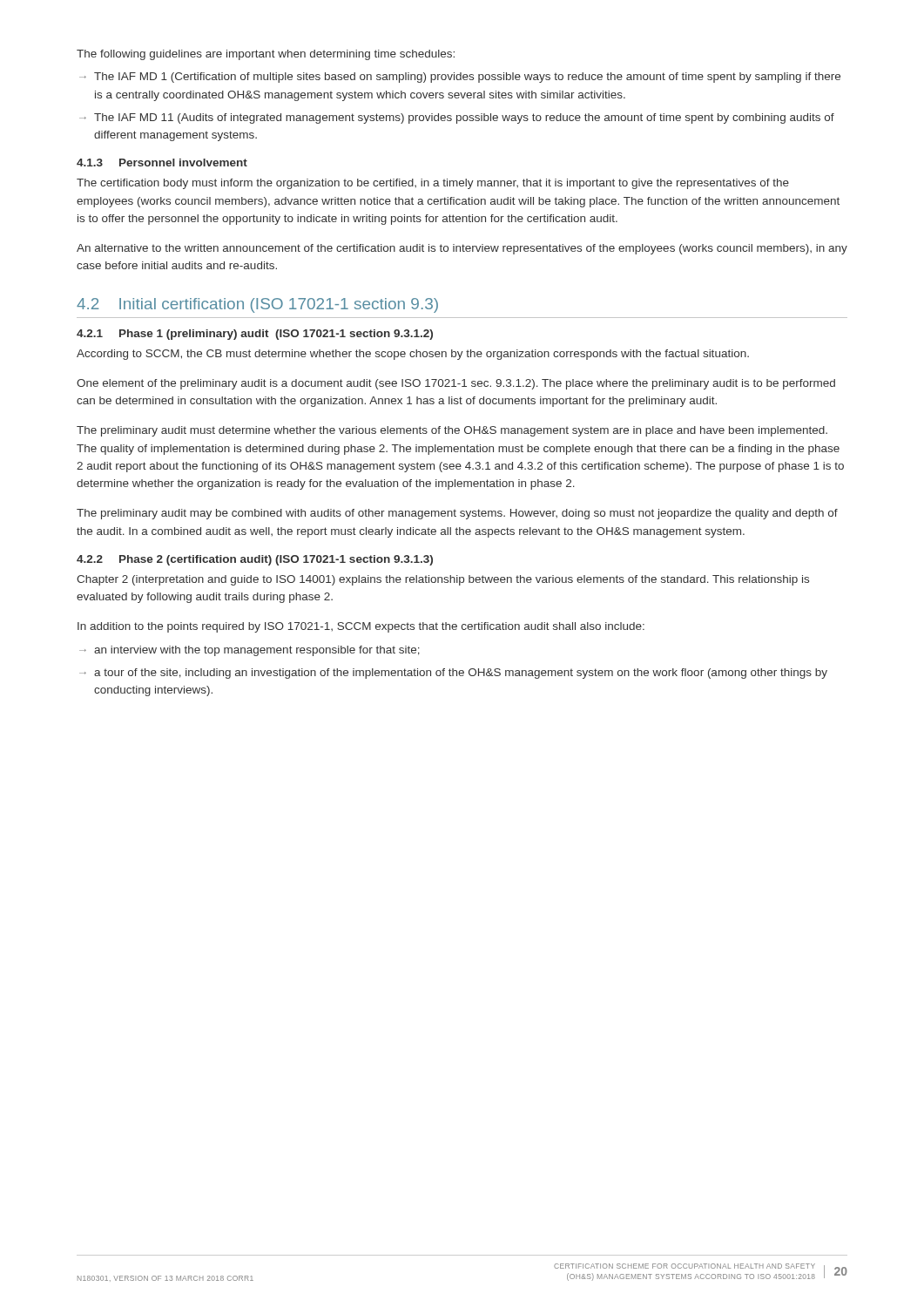
Task: Navigate to the block starting "The preliminary audit may"
Action: 457,522
